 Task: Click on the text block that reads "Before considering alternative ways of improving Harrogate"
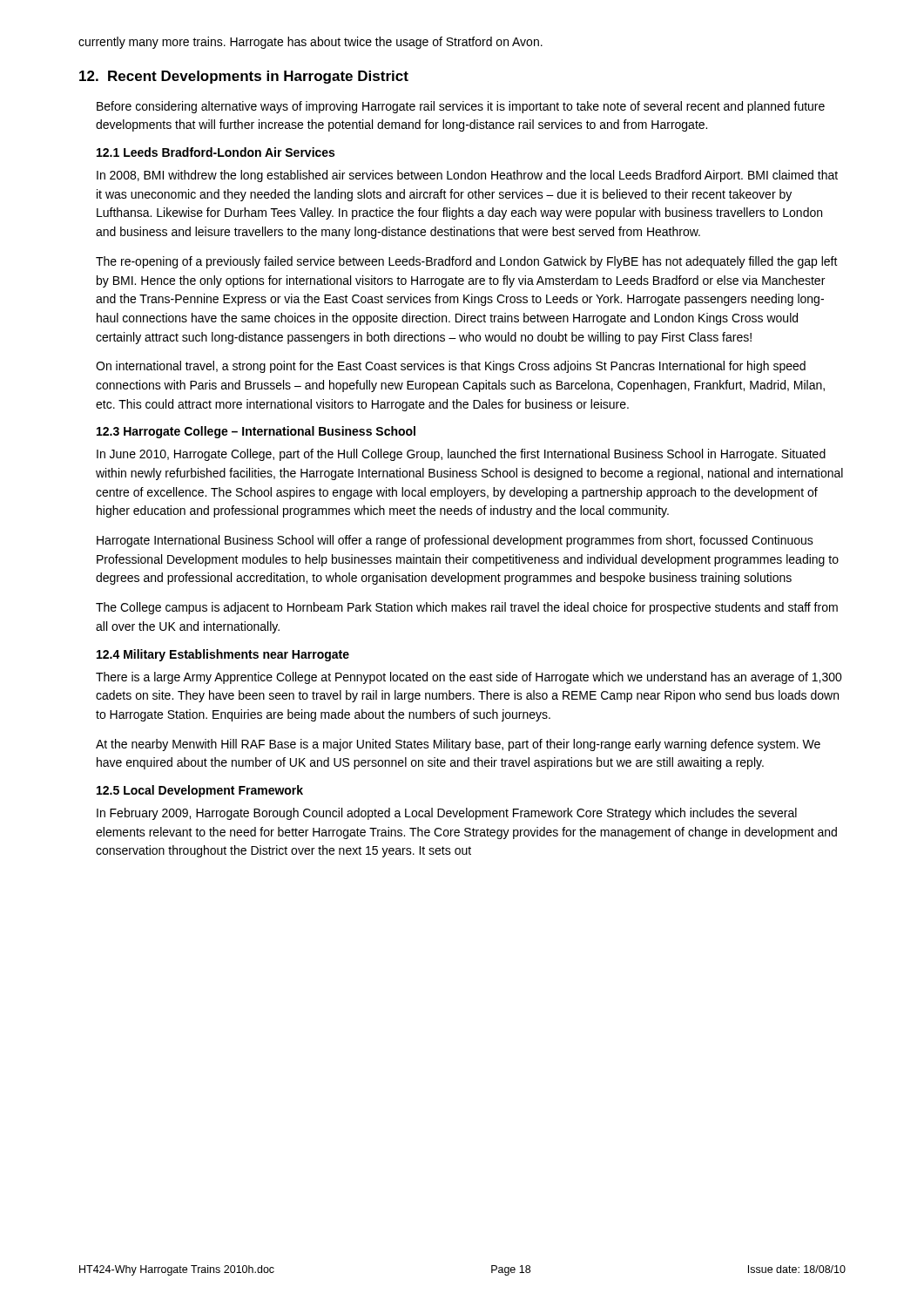click(x=460, y=115)
